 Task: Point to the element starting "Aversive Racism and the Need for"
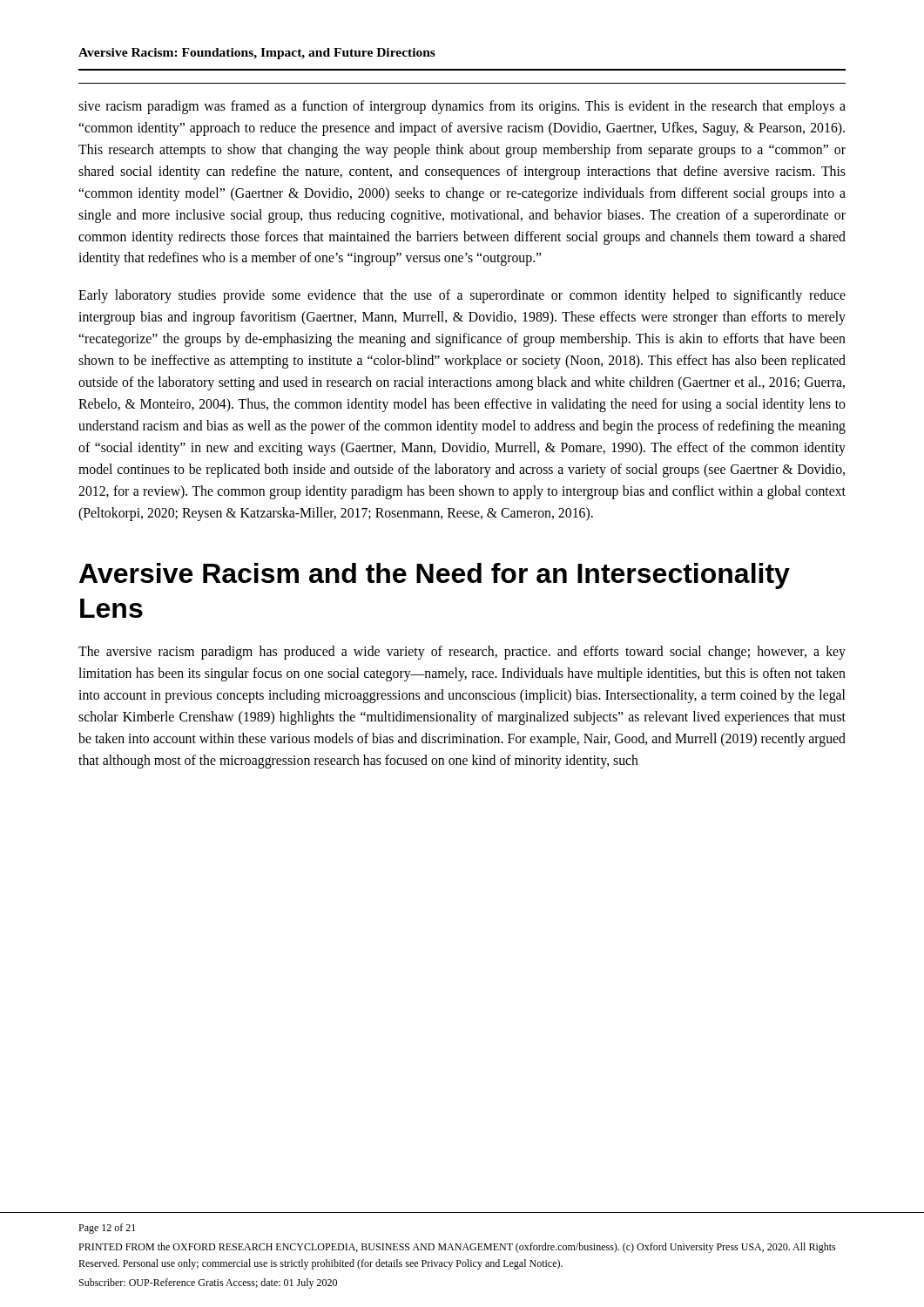(434, 591)
